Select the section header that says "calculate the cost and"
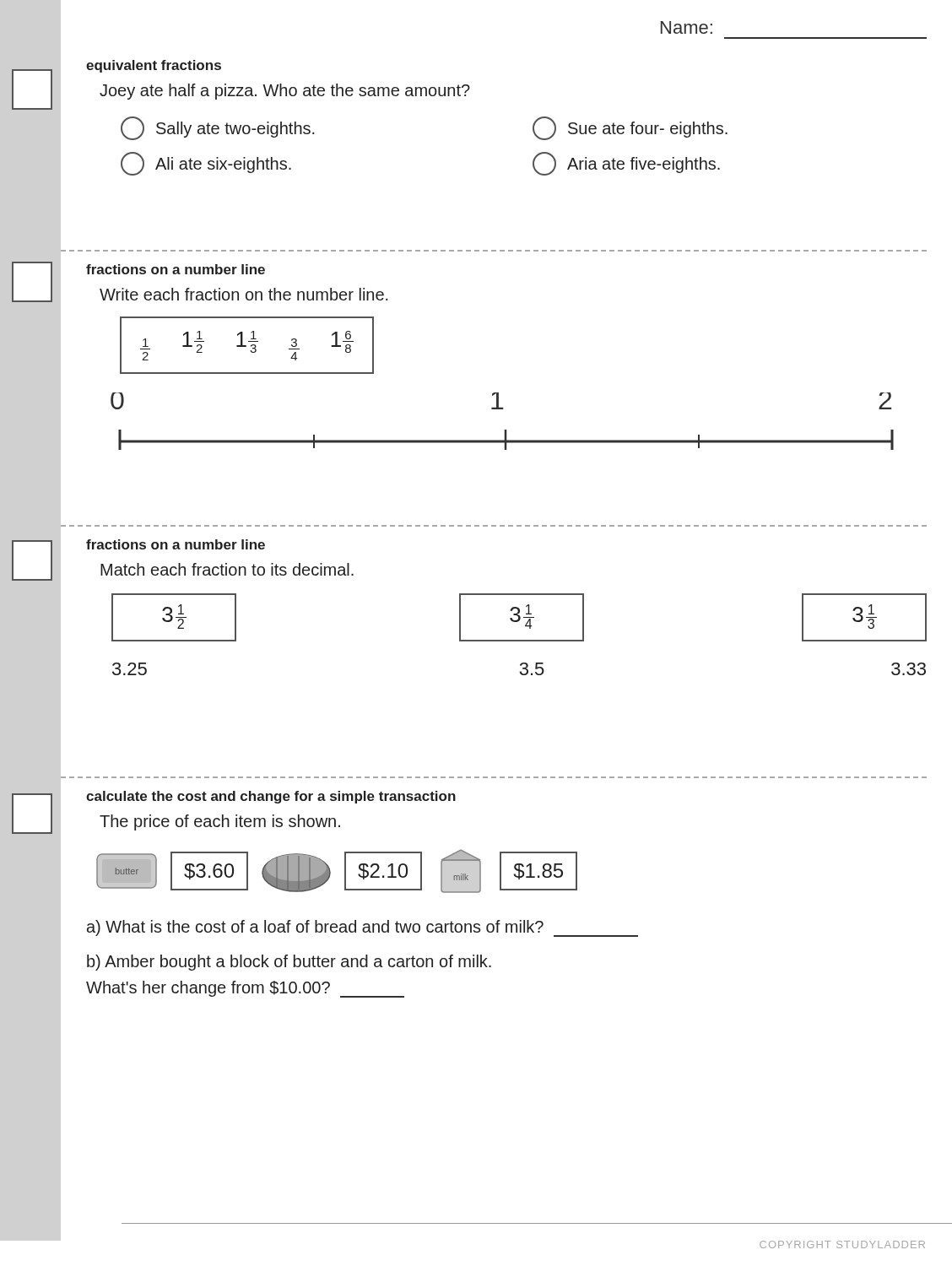Viewport: 952px width, 1266px height. pyautogui.click(x=271, y=796)
